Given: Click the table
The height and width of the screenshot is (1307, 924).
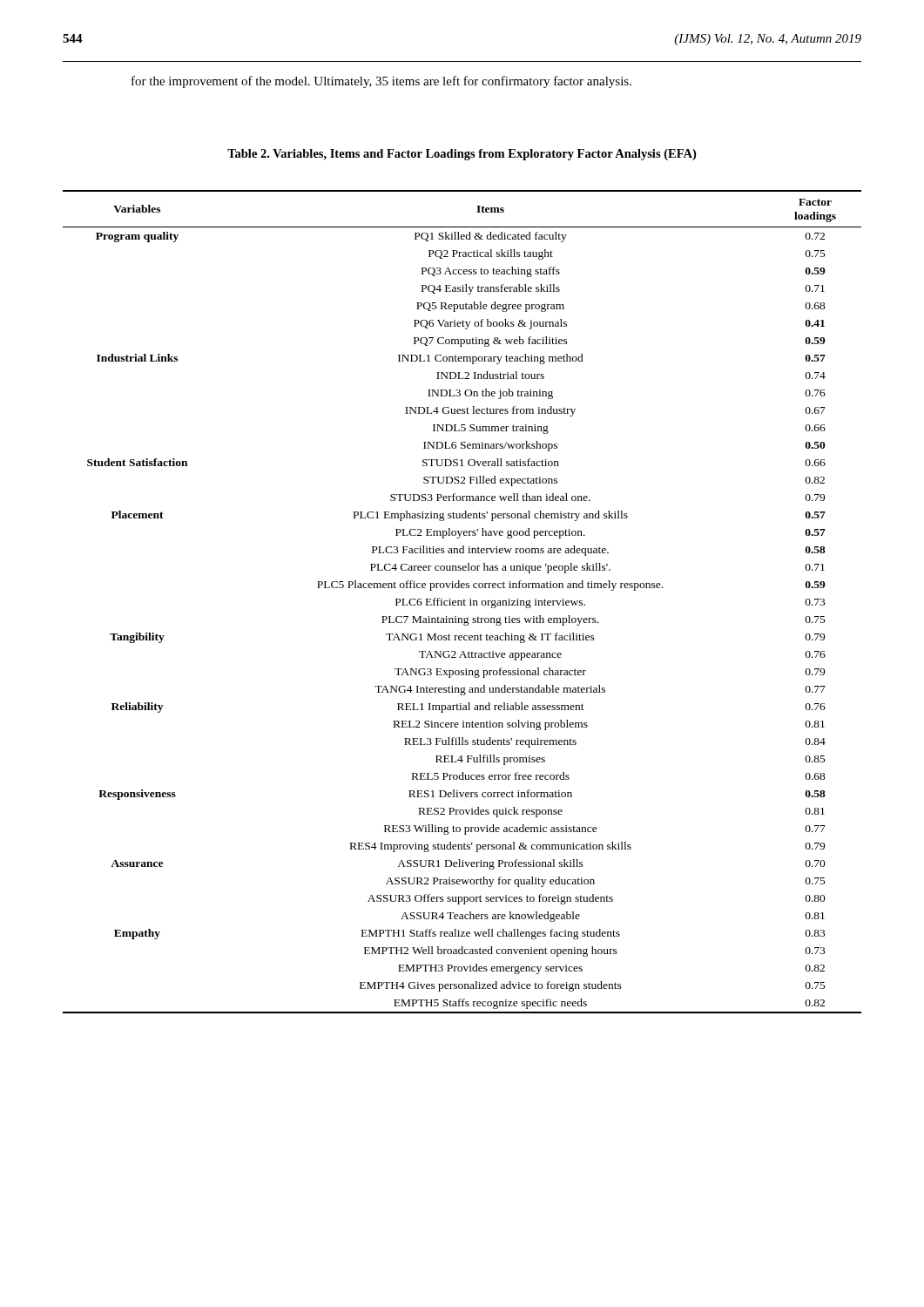Looking at the screenshot, I should click(x=462, y=603).
